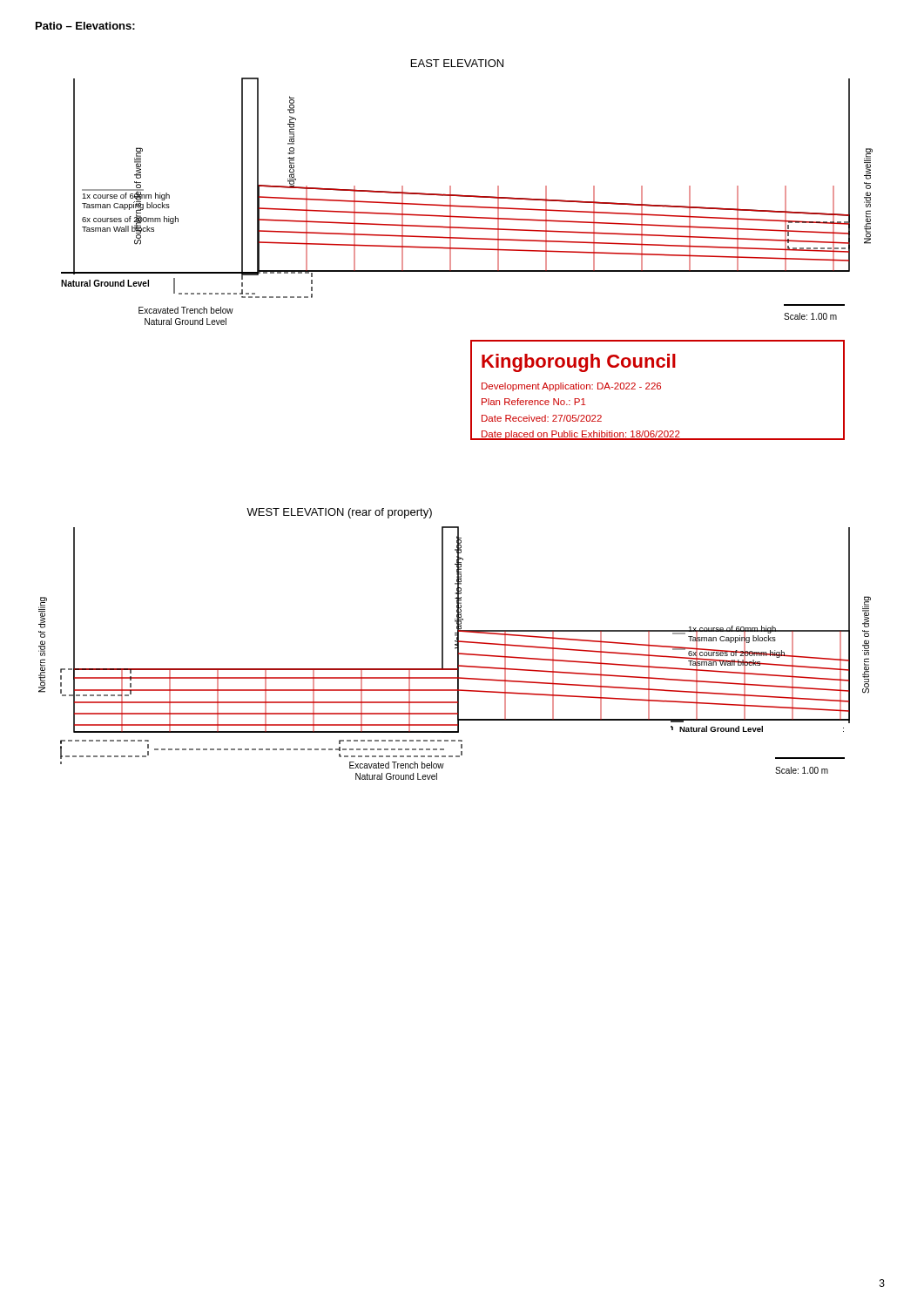
Task: Locate the text "Patio – Elevations:"
Action: (x=85, y=26)
